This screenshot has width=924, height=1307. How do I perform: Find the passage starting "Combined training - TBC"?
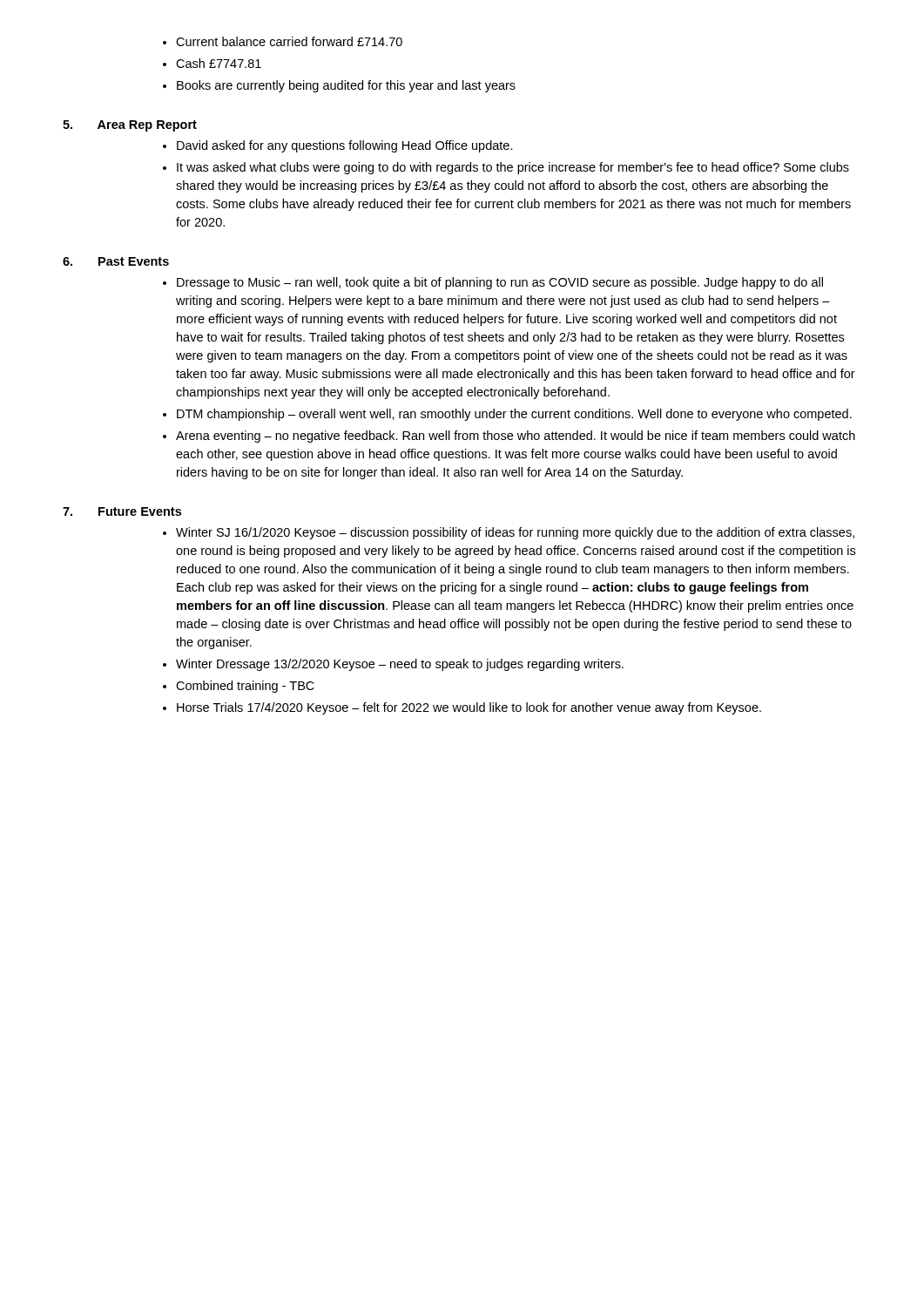pyautogui.click(x=245, y=687)
